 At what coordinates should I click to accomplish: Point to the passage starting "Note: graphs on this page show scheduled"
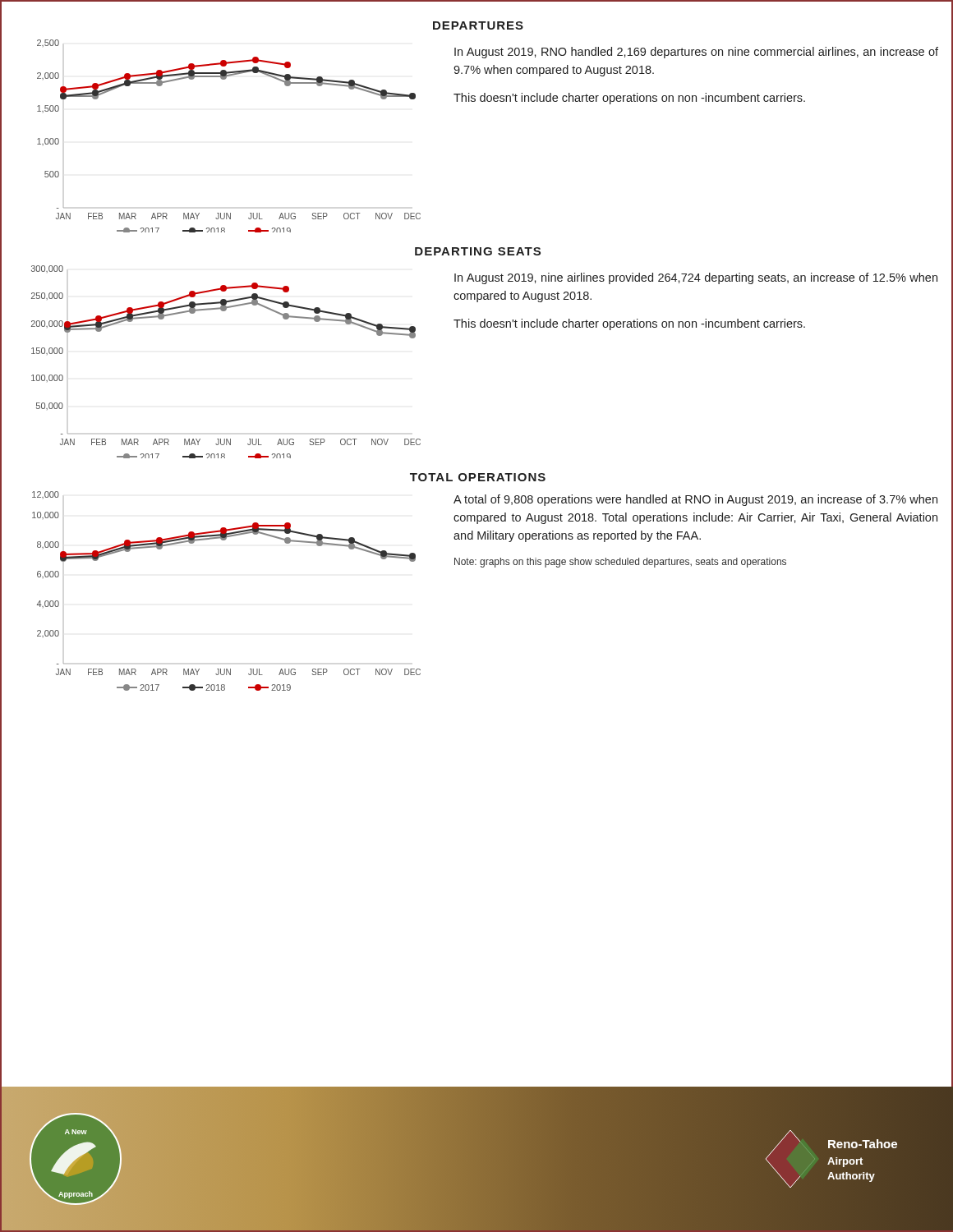(x=620, y=562)
